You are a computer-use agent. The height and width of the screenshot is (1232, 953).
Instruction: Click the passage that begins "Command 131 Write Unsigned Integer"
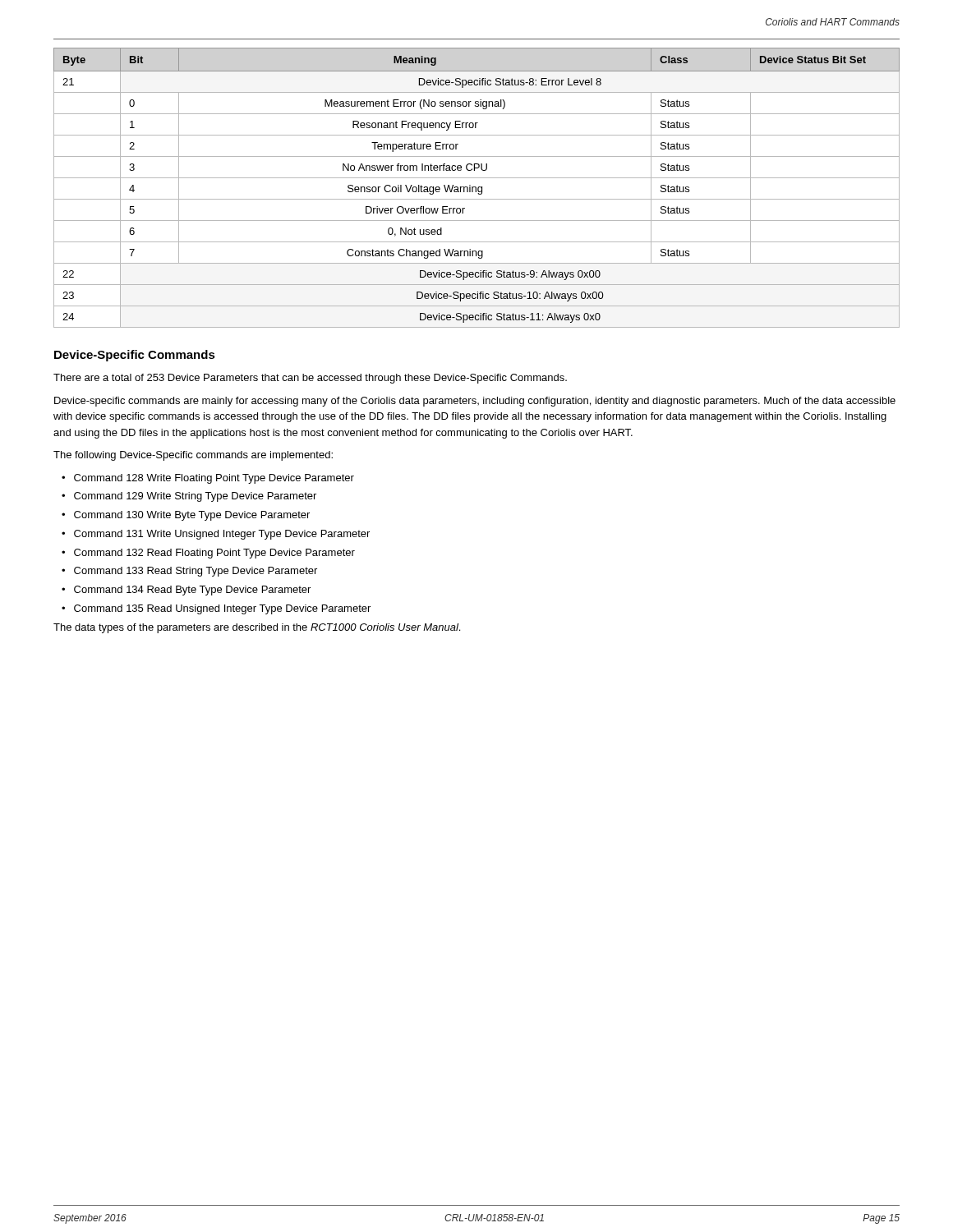tap(222, 533)
